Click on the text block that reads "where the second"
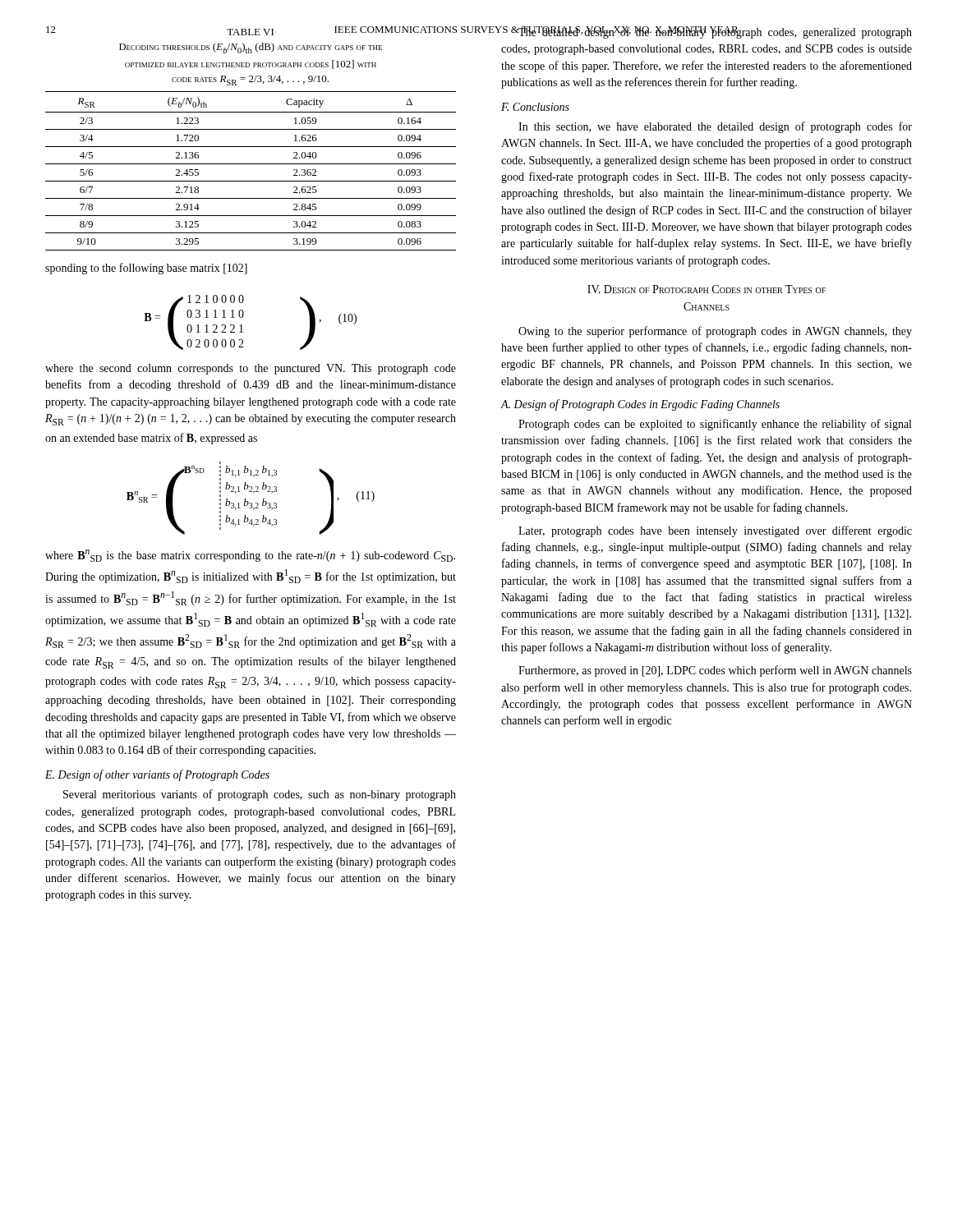The width and height of the screenshot is (953, 1232). (x=251, y=403)
